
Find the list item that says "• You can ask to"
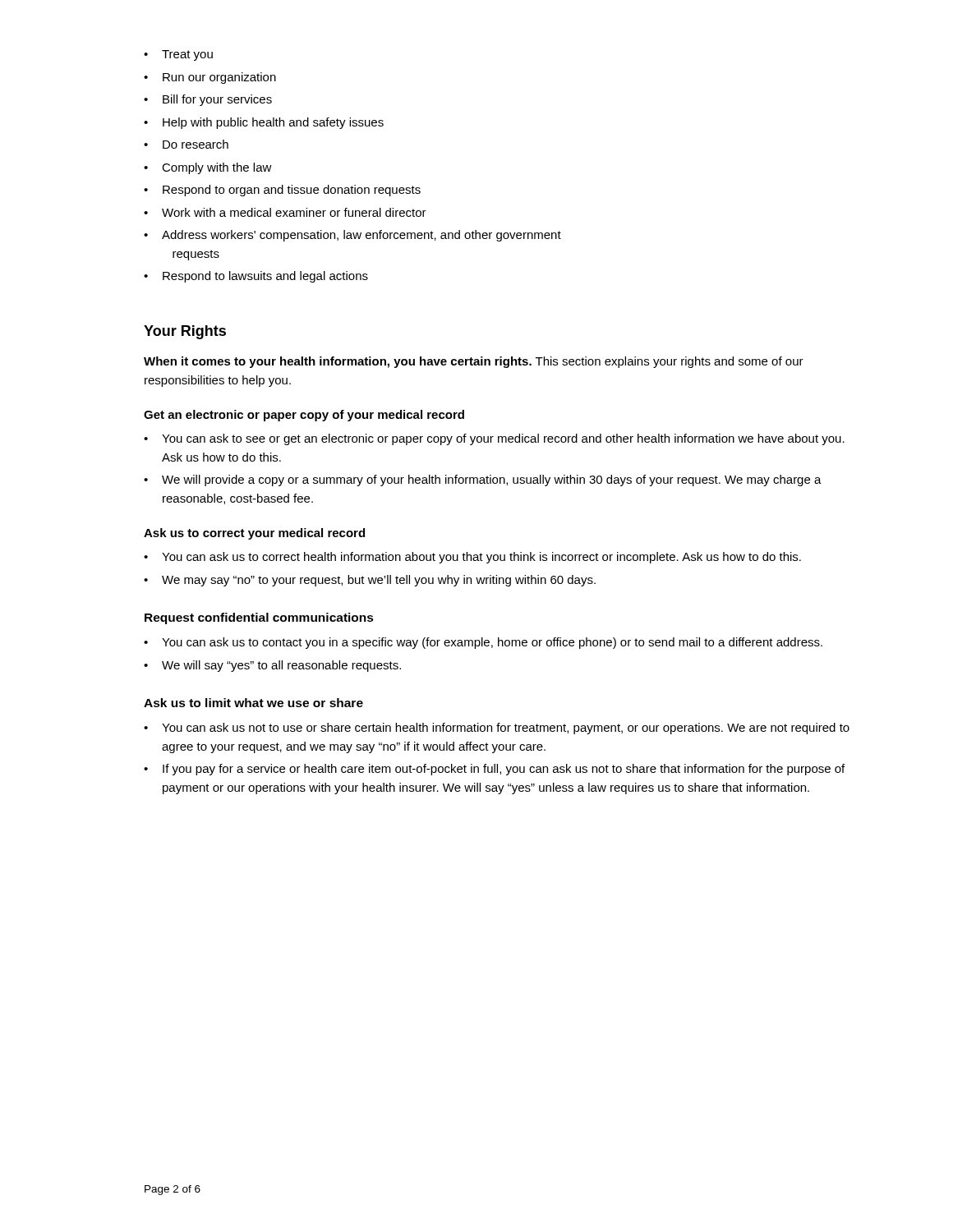pos(505,448)
